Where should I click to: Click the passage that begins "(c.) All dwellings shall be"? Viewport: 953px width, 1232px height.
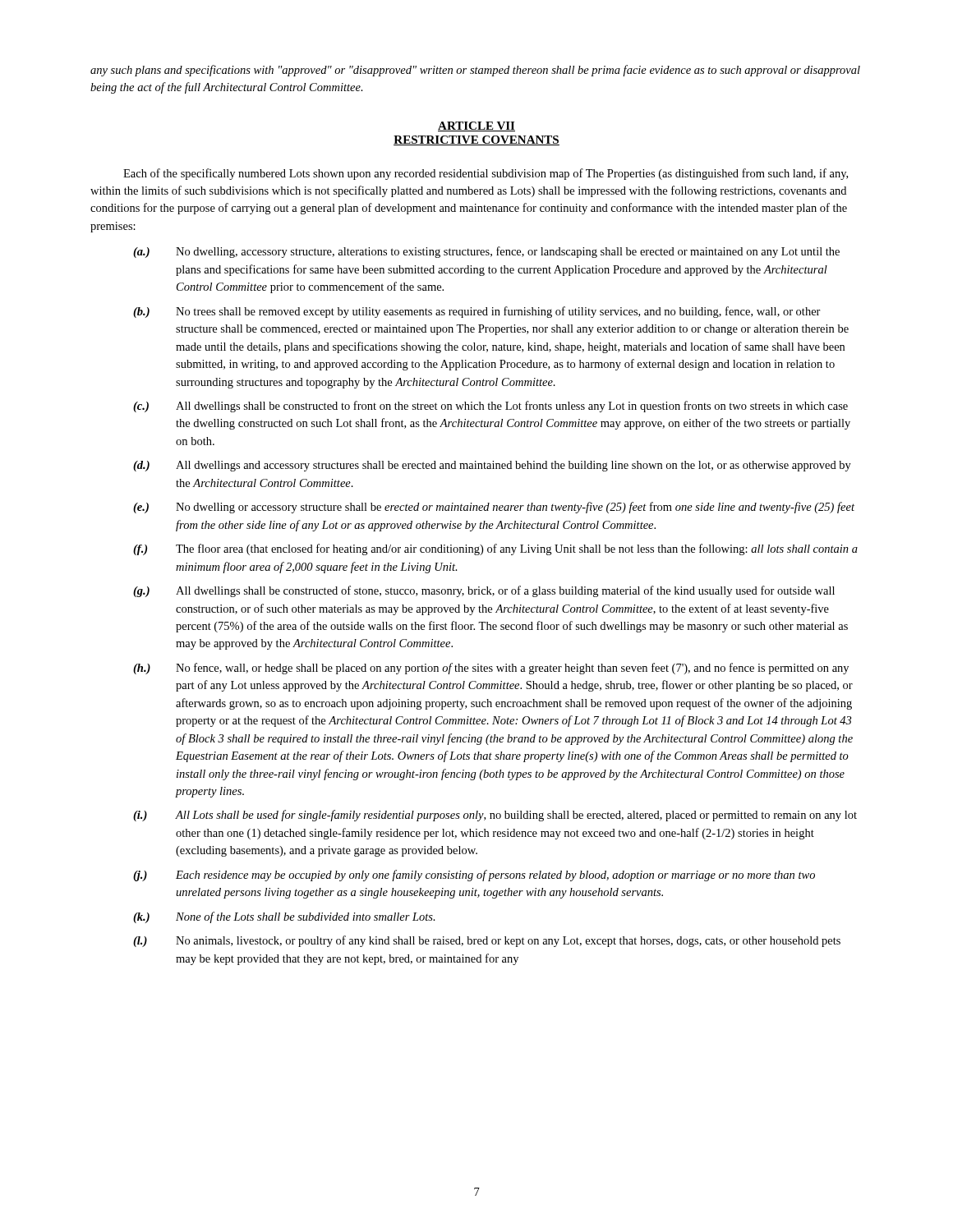coord(476,424)
